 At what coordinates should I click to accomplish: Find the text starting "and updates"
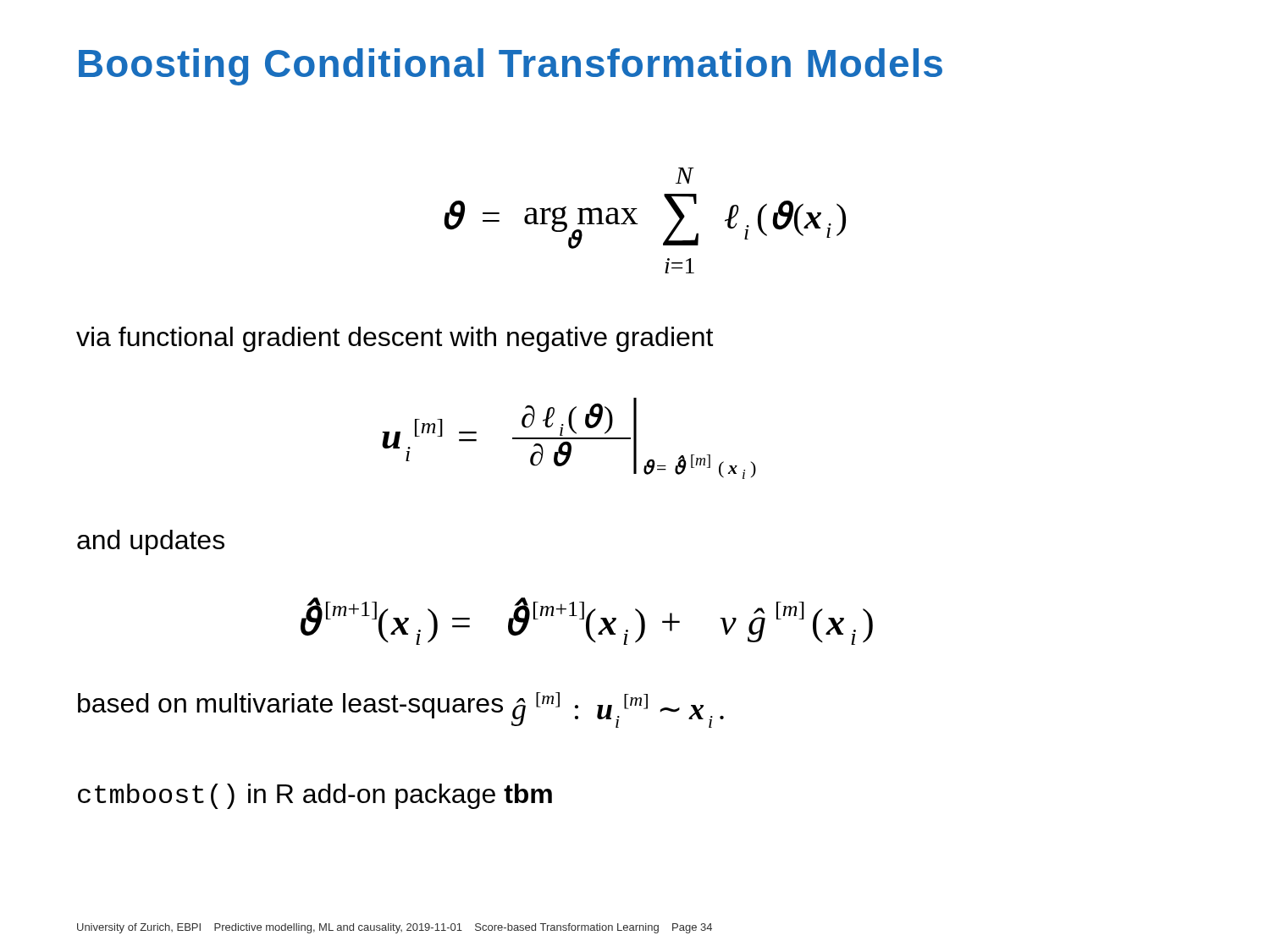click(151, 540)
